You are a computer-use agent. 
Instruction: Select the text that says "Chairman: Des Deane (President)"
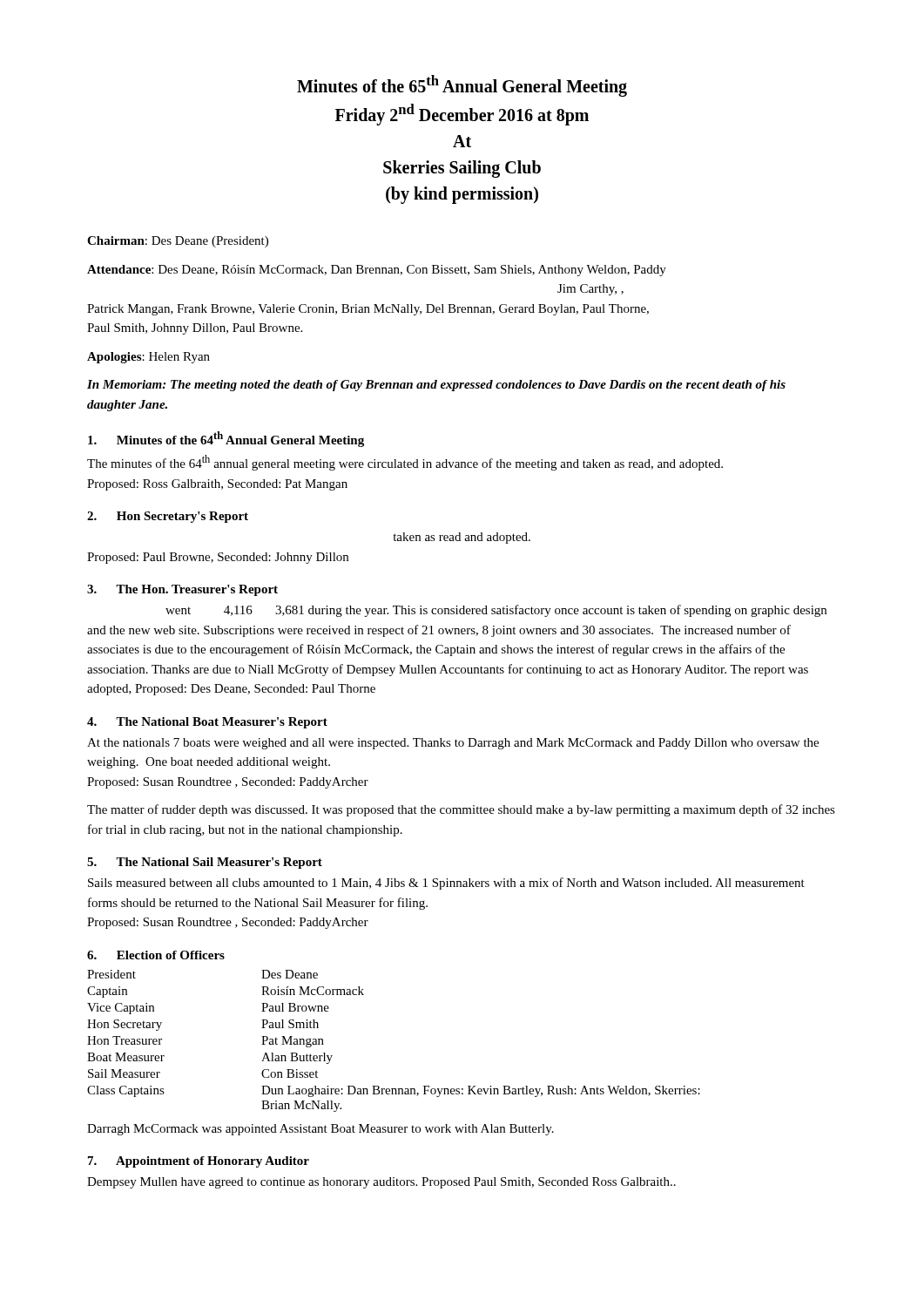(x=178, y=241)
